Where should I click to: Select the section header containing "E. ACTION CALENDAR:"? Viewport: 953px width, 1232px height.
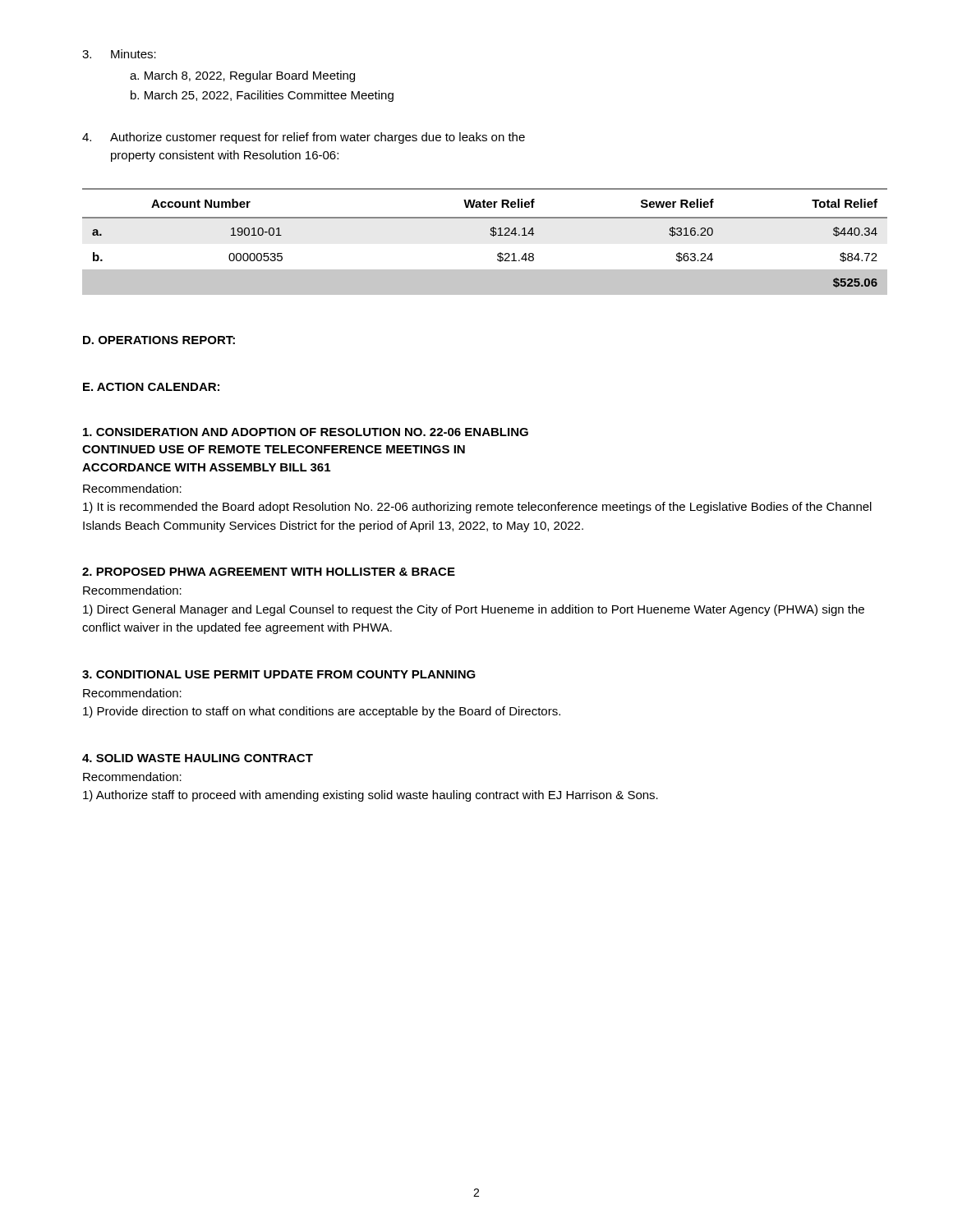[x=151, y=386]
